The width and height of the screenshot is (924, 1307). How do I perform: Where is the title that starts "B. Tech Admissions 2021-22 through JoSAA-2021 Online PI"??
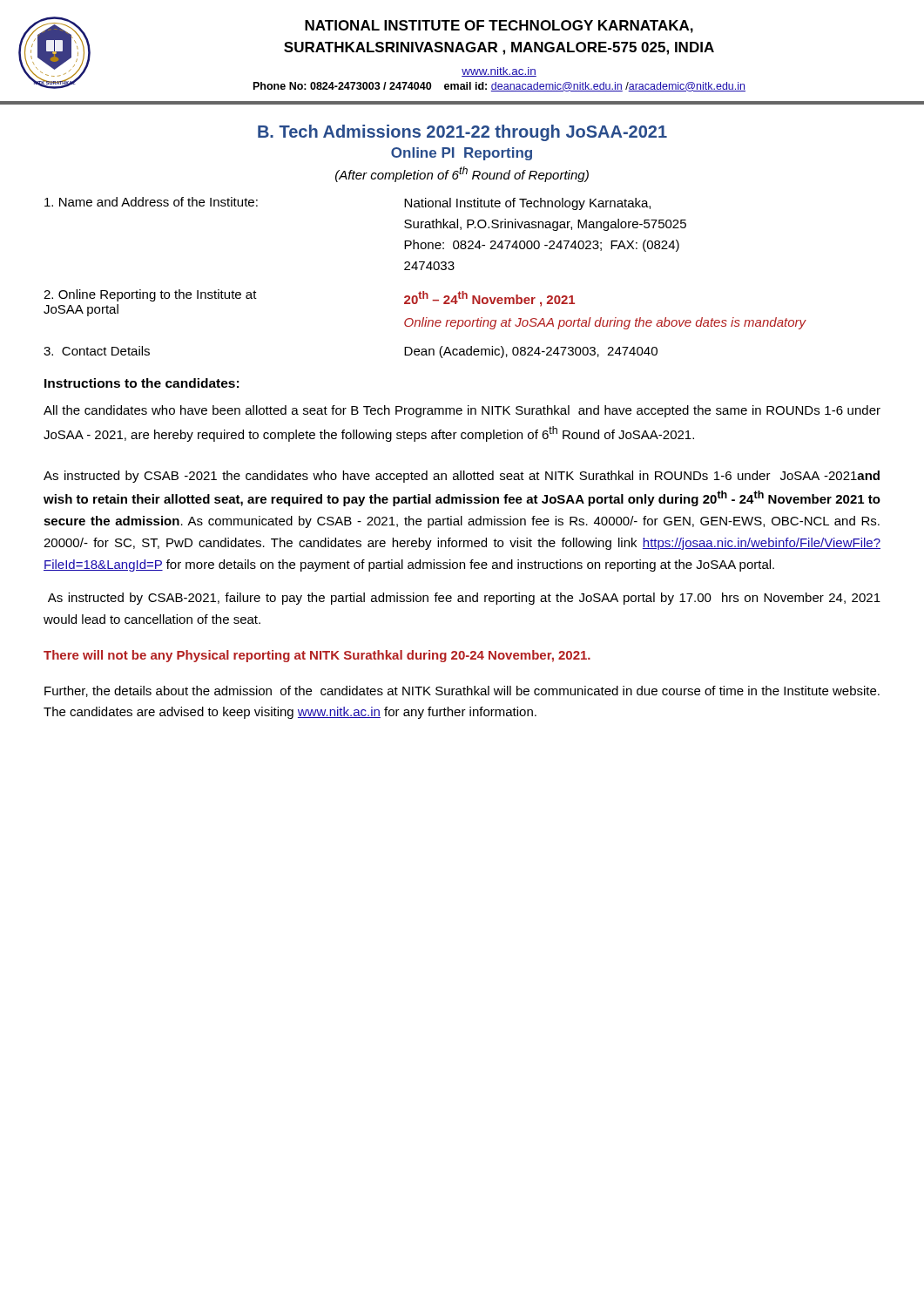pyautogui.click(x=462, y=152)
